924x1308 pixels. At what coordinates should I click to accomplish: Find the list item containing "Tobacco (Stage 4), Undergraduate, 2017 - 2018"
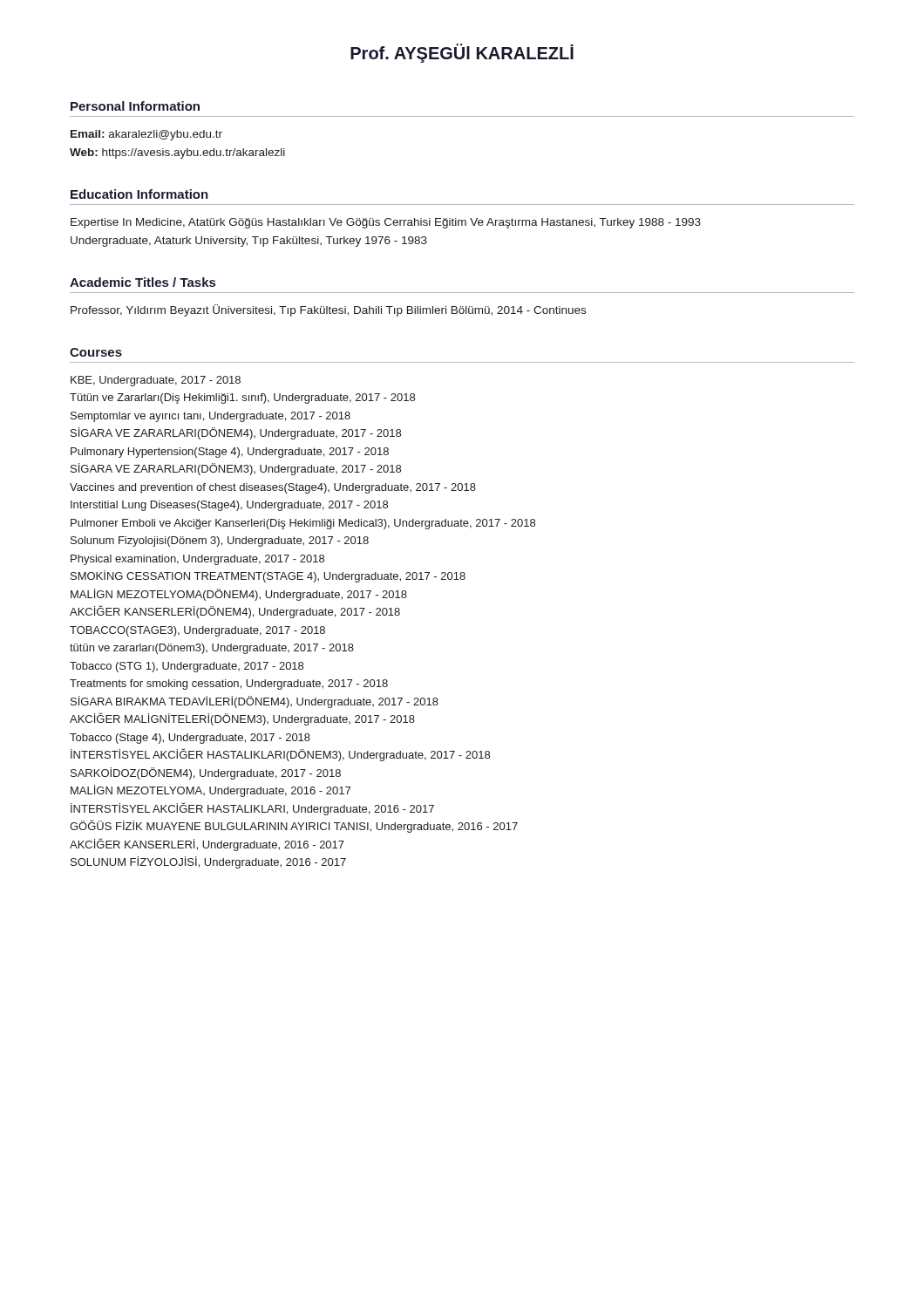[x=190, y=739]
